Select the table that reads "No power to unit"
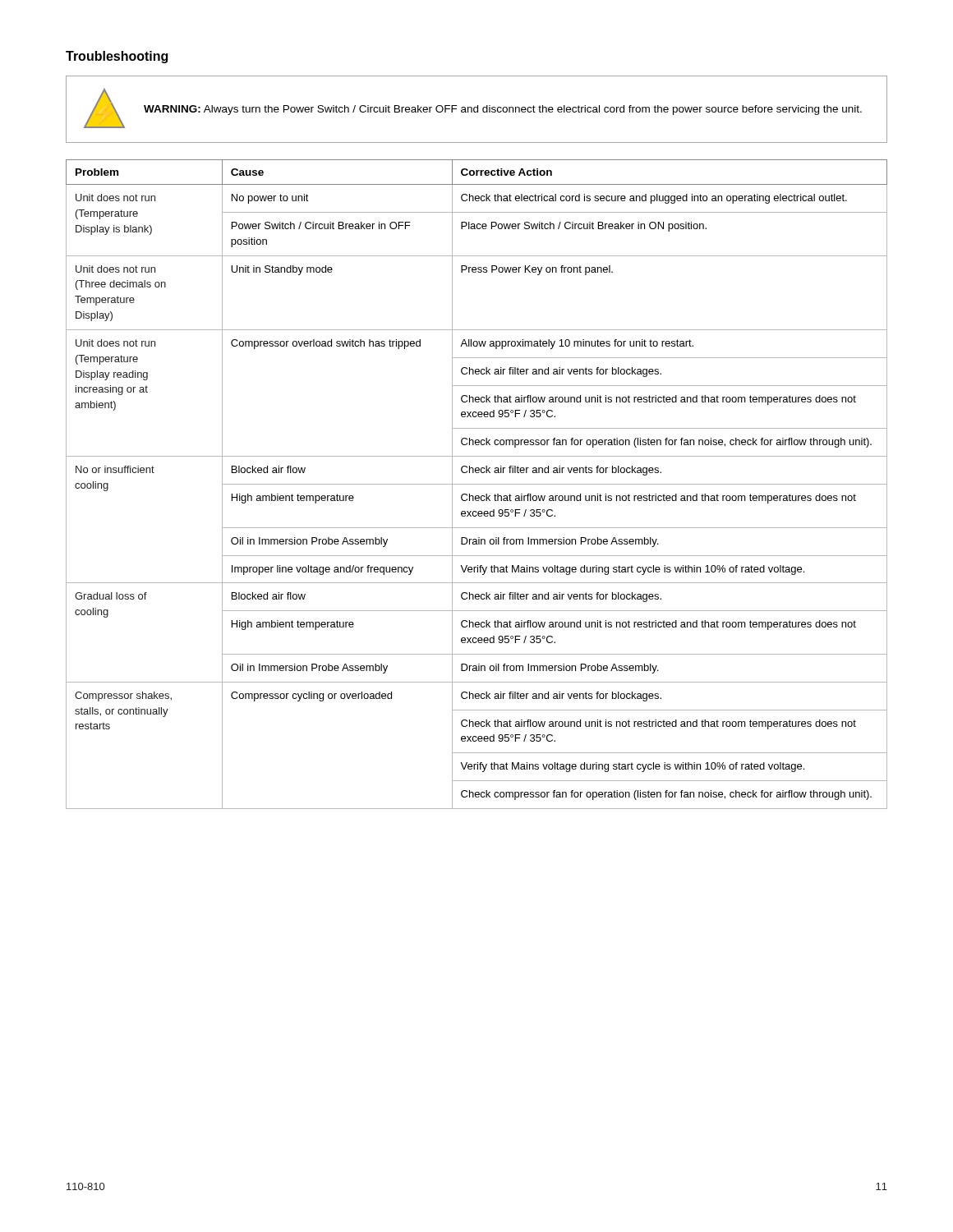Image resolution: width=953 pixels, height=1232 pixels. 476,484
